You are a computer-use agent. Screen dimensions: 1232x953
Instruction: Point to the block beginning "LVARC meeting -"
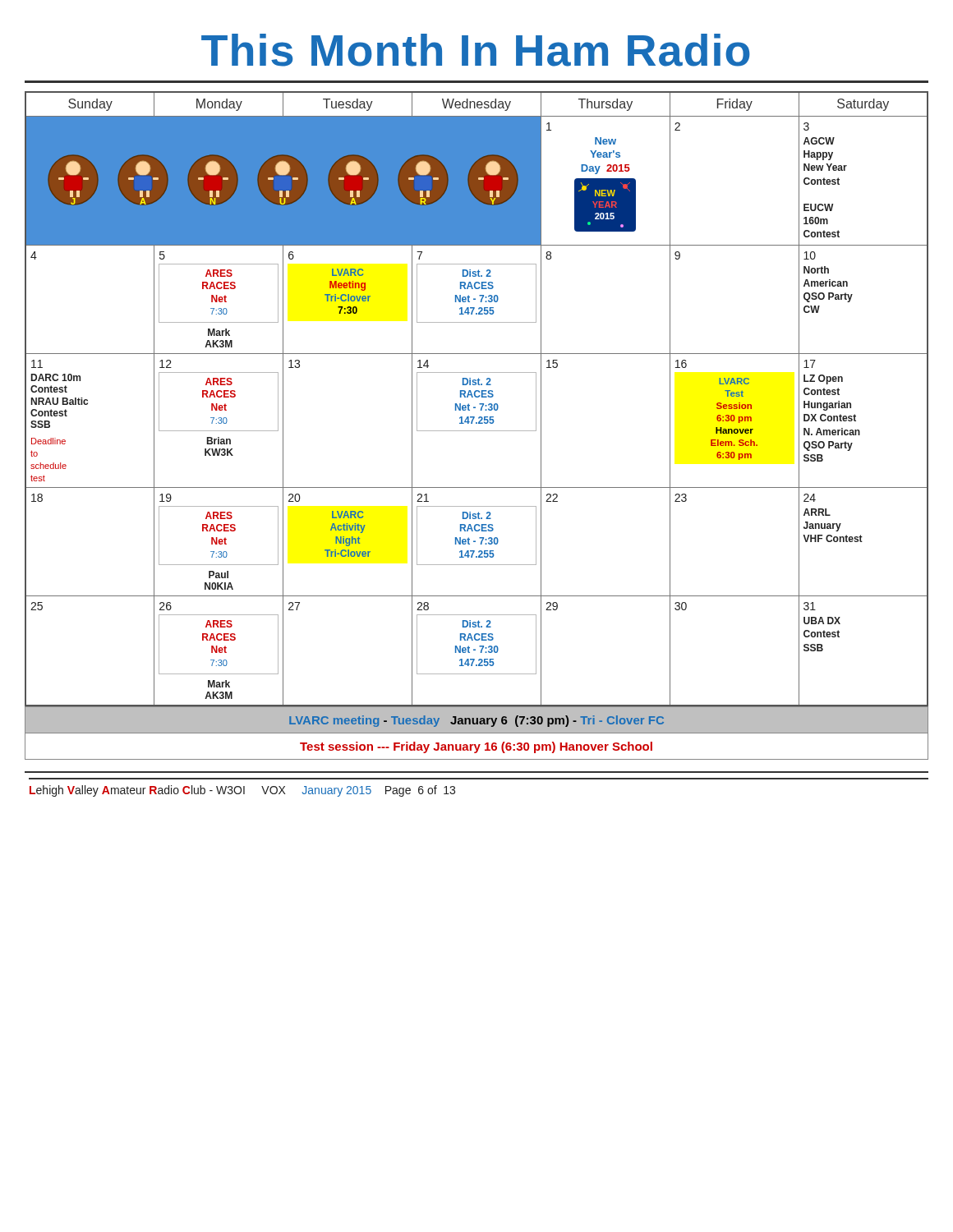click(x=476, y=720)
